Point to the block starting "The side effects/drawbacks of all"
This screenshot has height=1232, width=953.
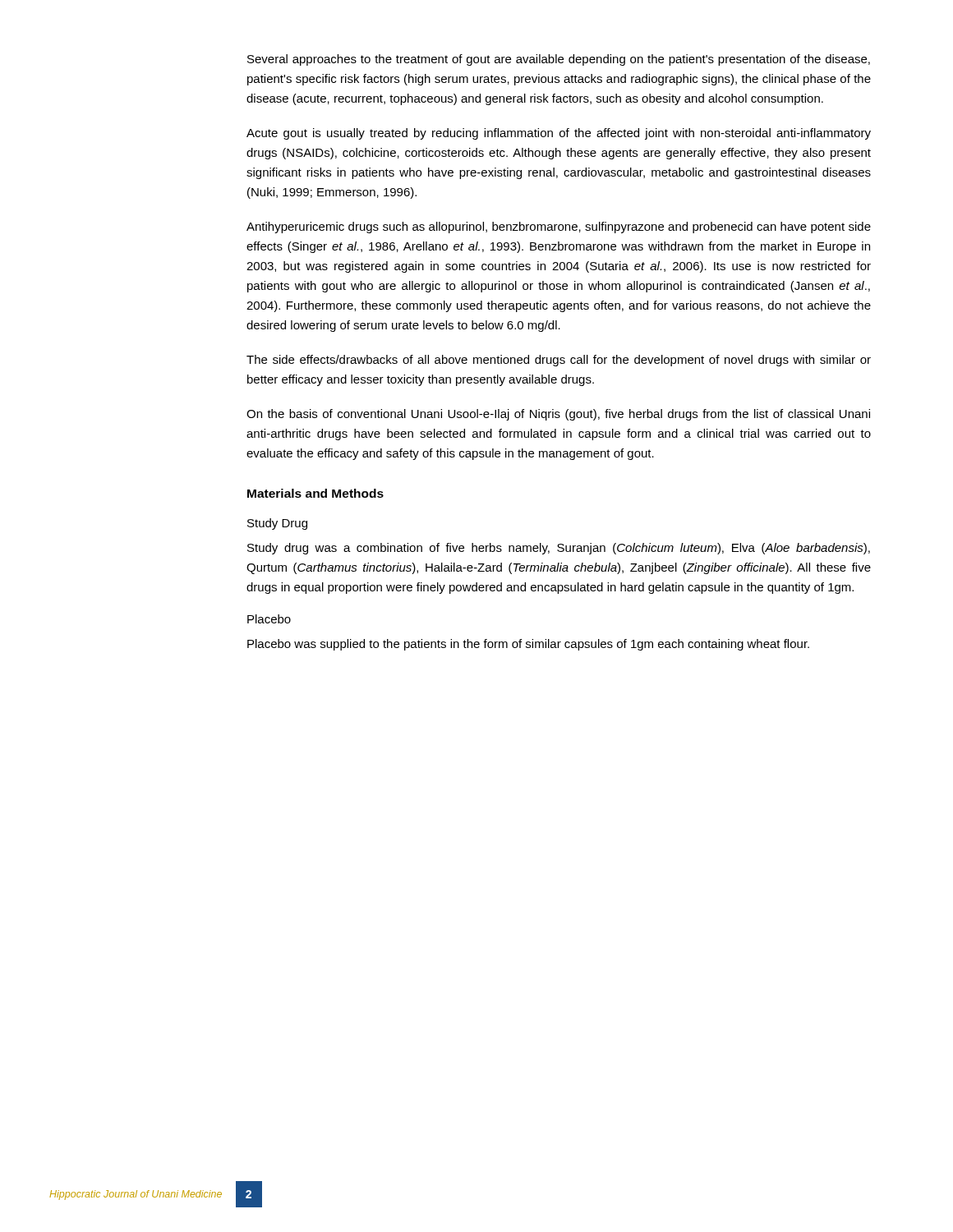click(559, 369)
